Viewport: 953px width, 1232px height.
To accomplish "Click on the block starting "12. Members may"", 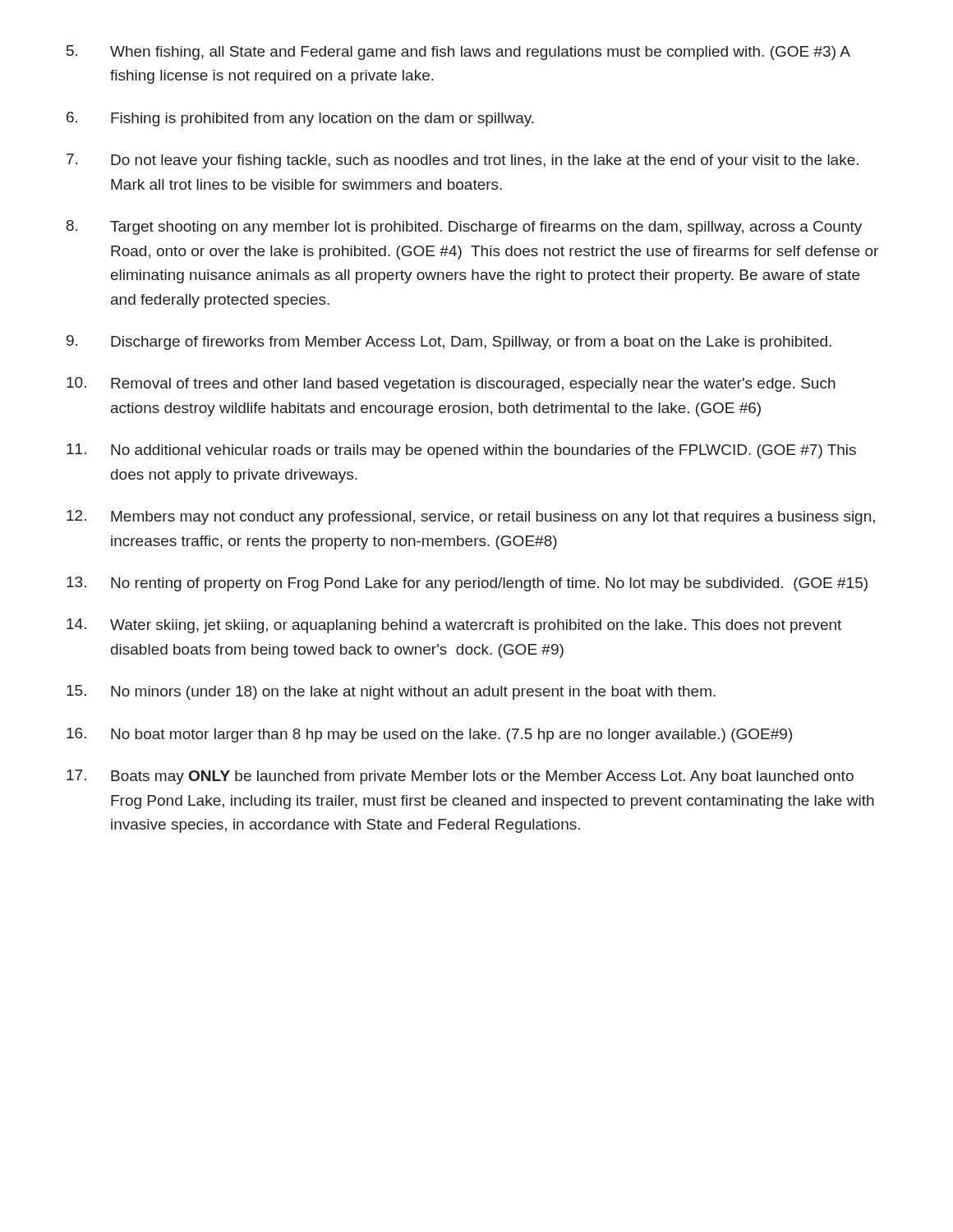I will (x=476, y=529).
